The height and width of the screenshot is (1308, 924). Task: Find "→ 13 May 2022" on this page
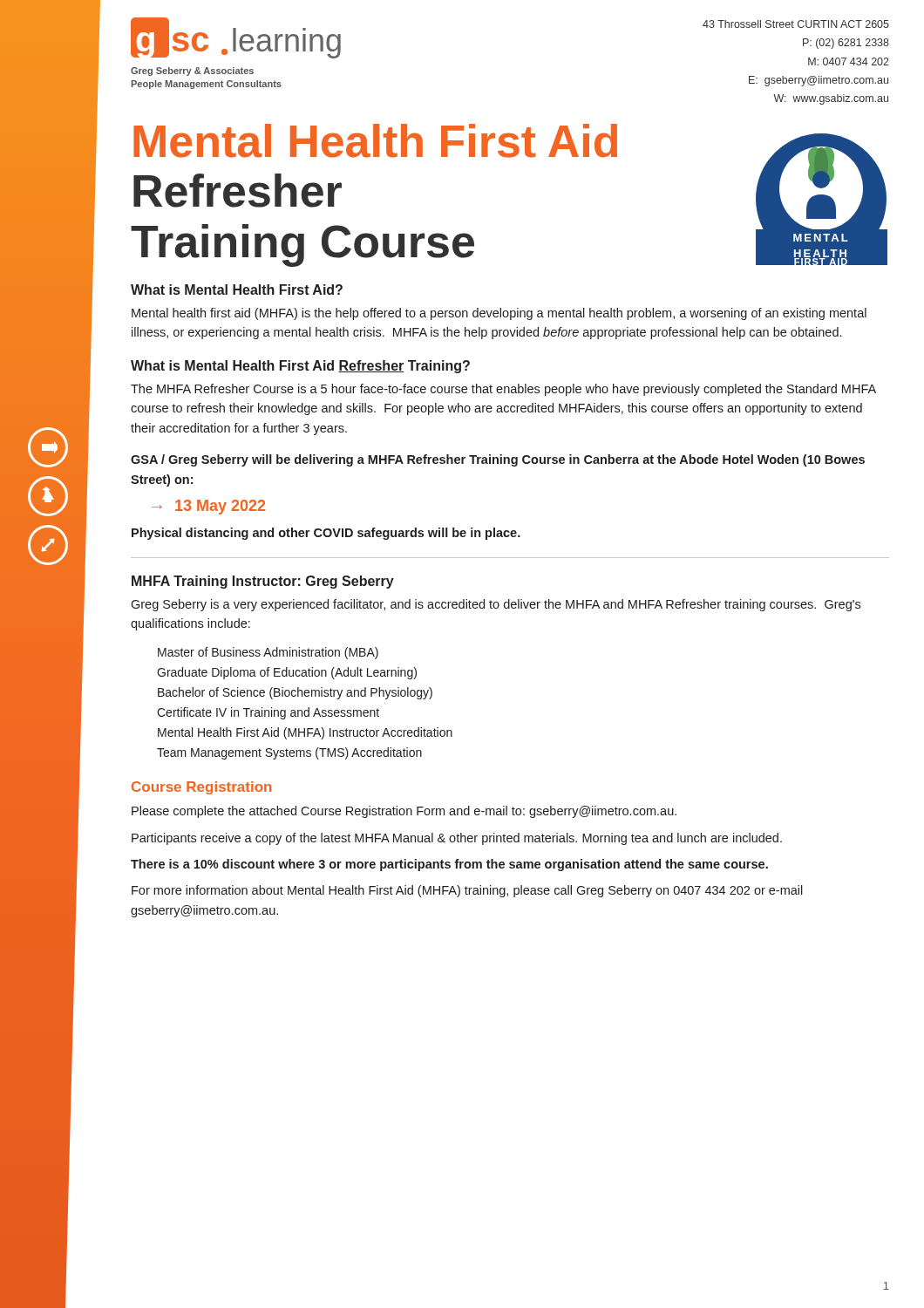[207, 506]
